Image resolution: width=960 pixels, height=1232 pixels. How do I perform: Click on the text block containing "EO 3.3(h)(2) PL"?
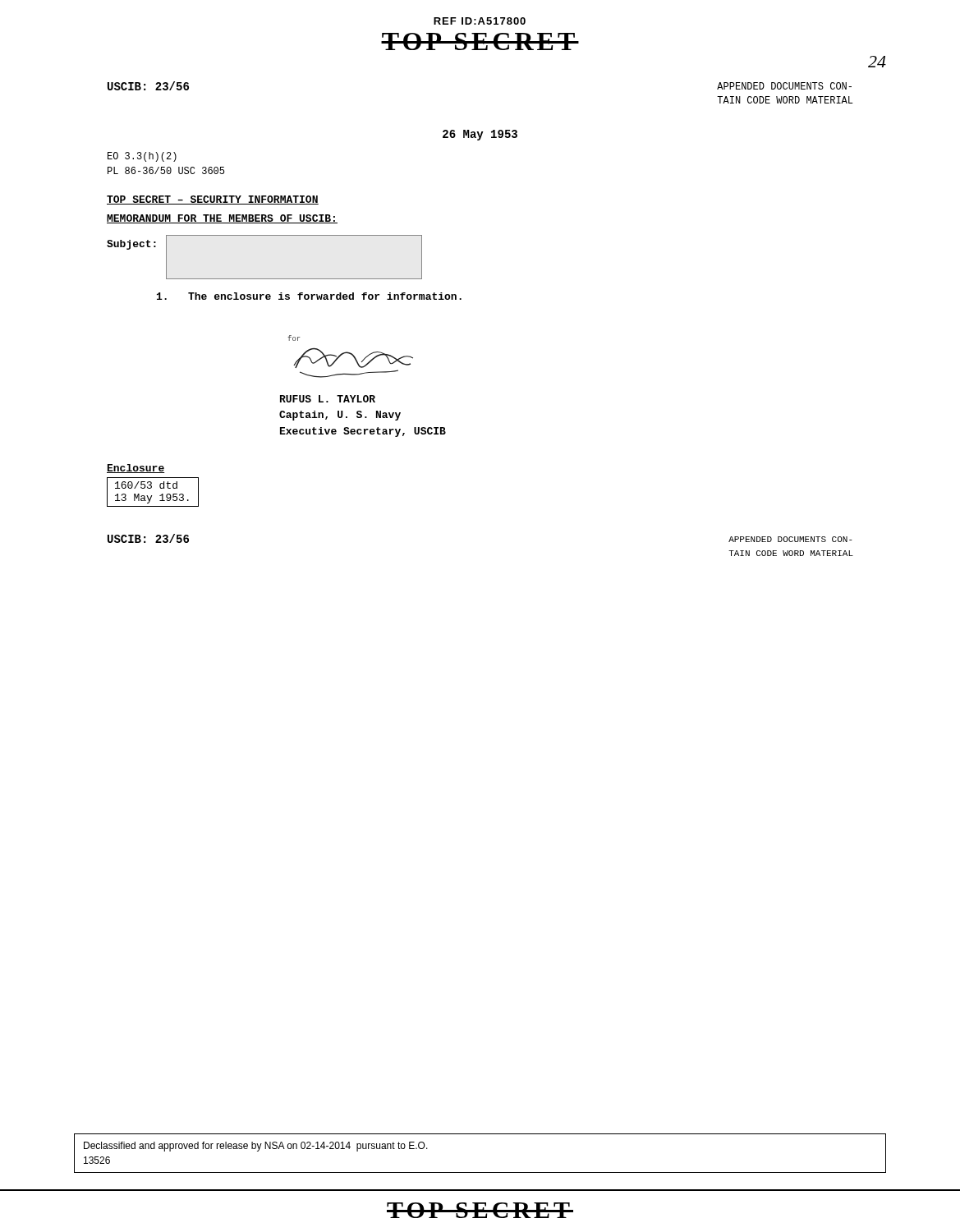click(166, 164)
